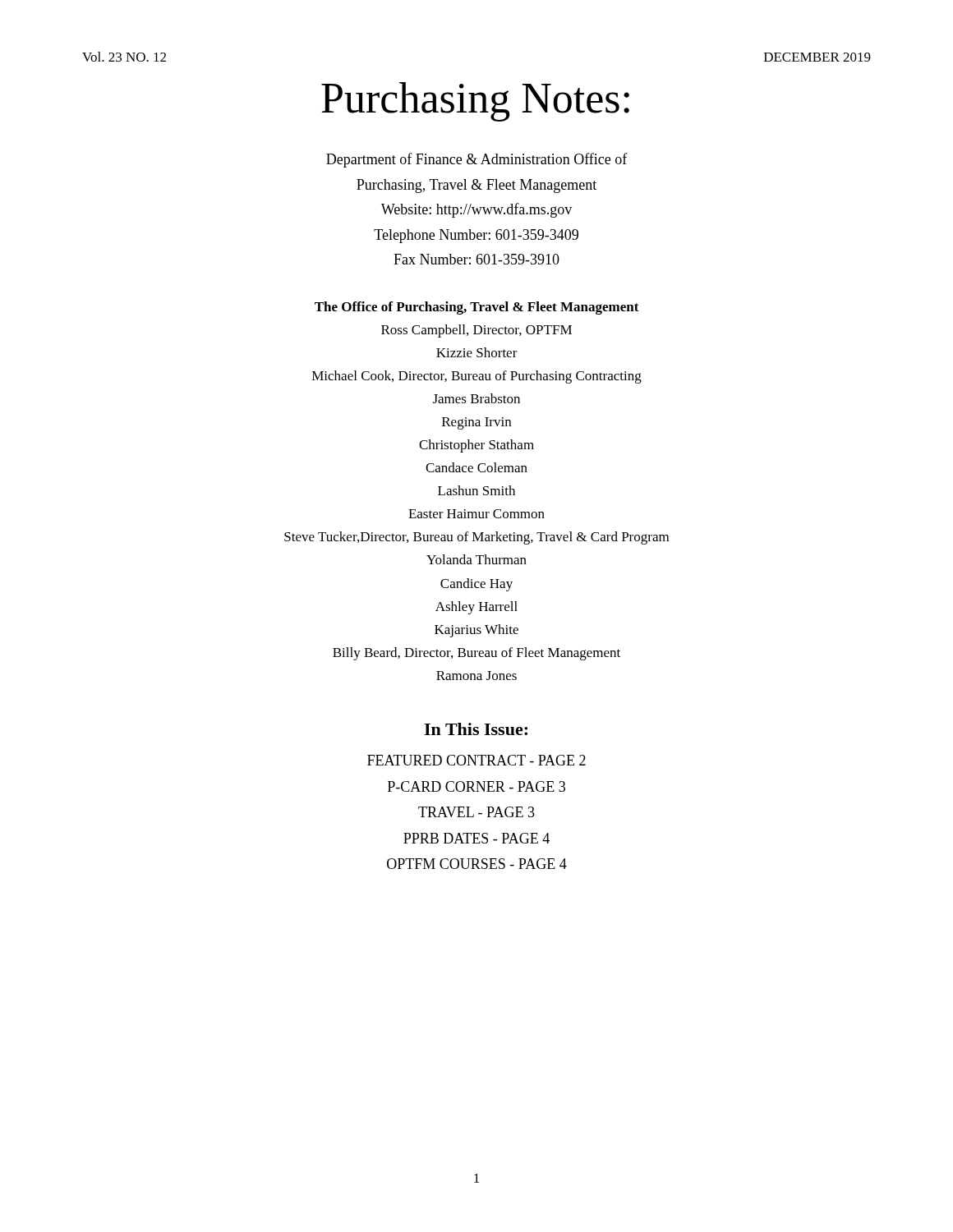
Task: Click where it says "PPRB DATES - PAGE 4"
Action: [x=476, y=838]
